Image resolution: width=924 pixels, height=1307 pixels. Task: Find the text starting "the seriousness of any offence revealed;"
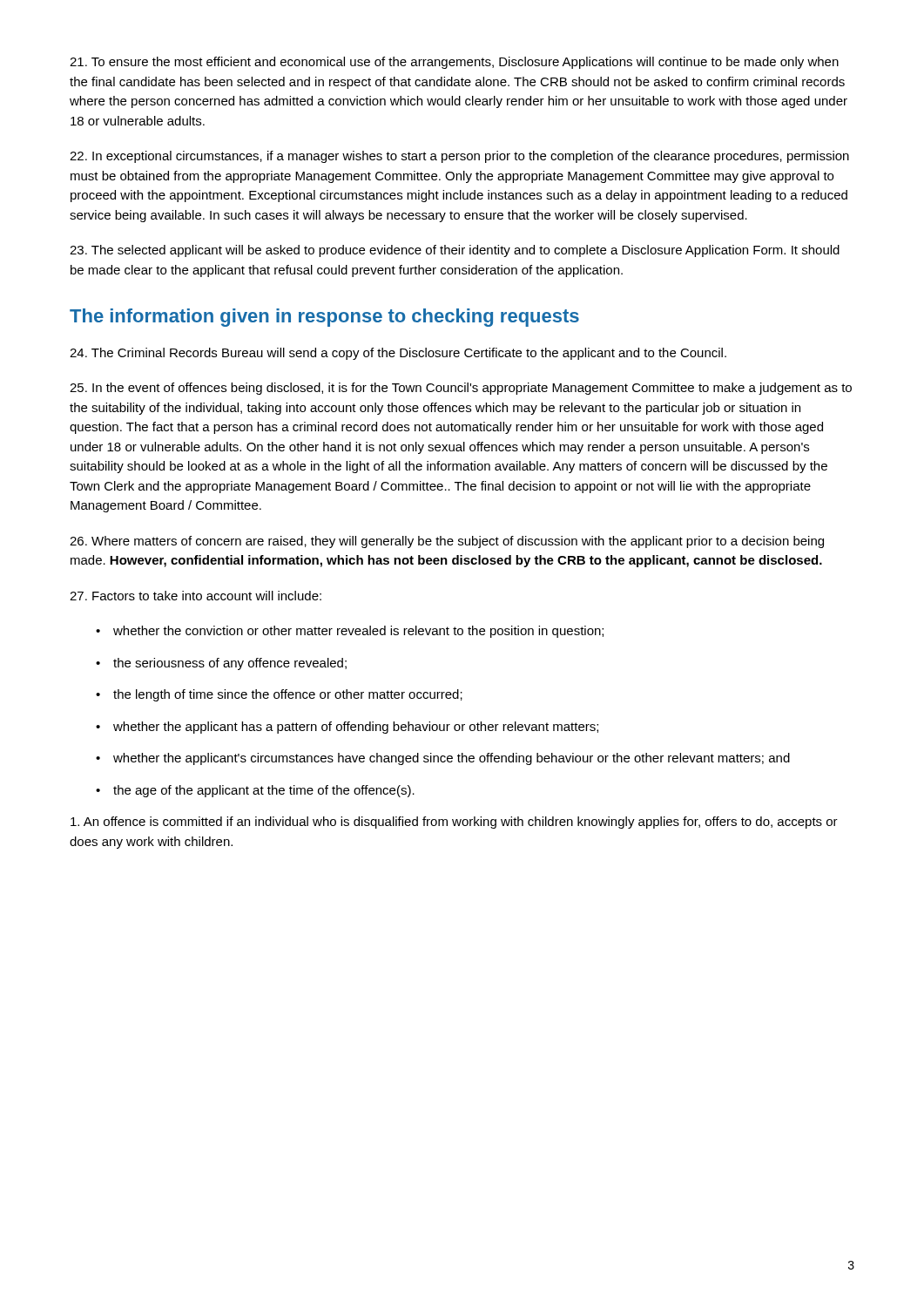click(x=230, y=662)
